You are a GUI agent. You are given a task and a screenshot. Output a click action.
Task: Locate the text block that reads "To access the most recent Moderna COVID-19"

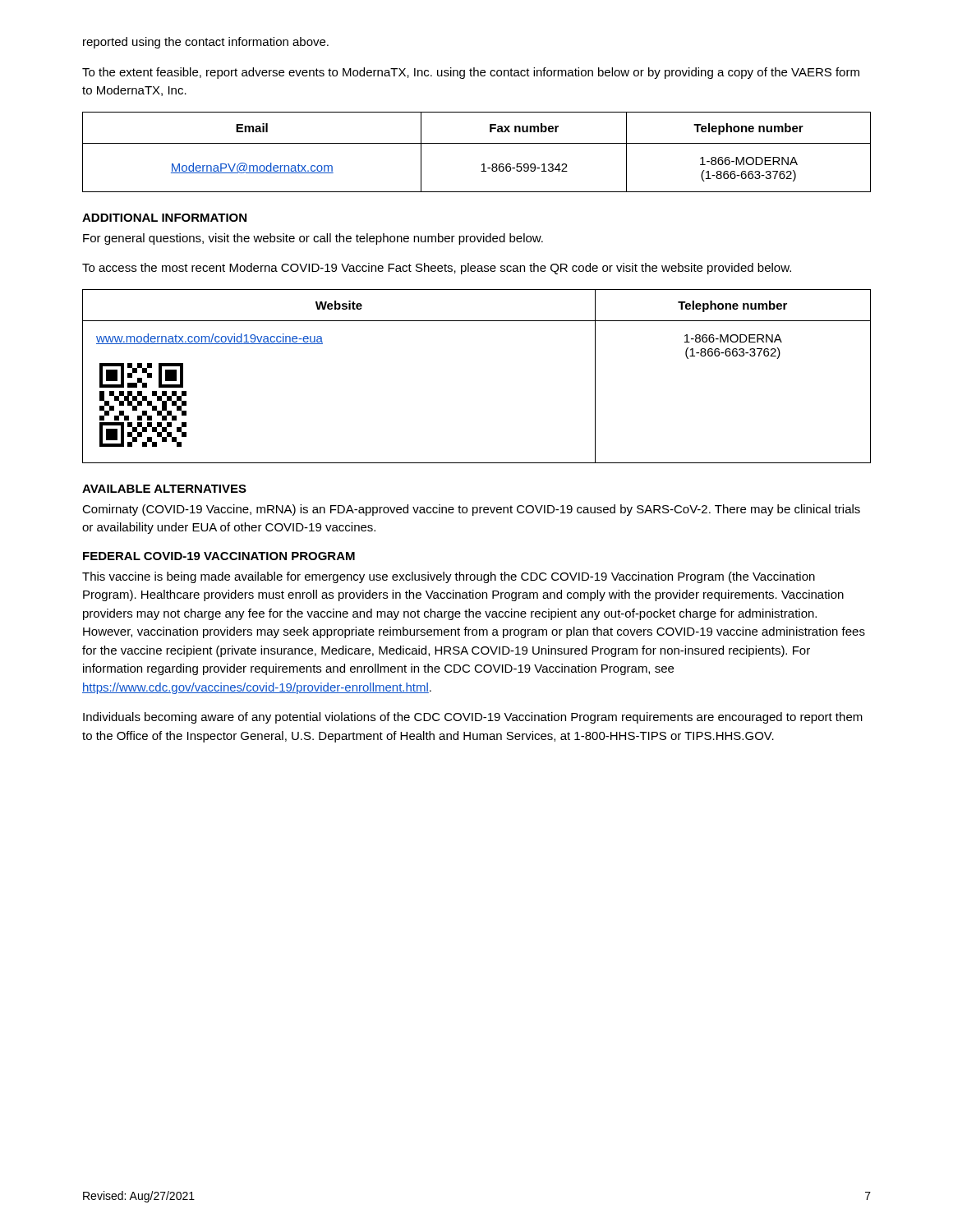437,267
